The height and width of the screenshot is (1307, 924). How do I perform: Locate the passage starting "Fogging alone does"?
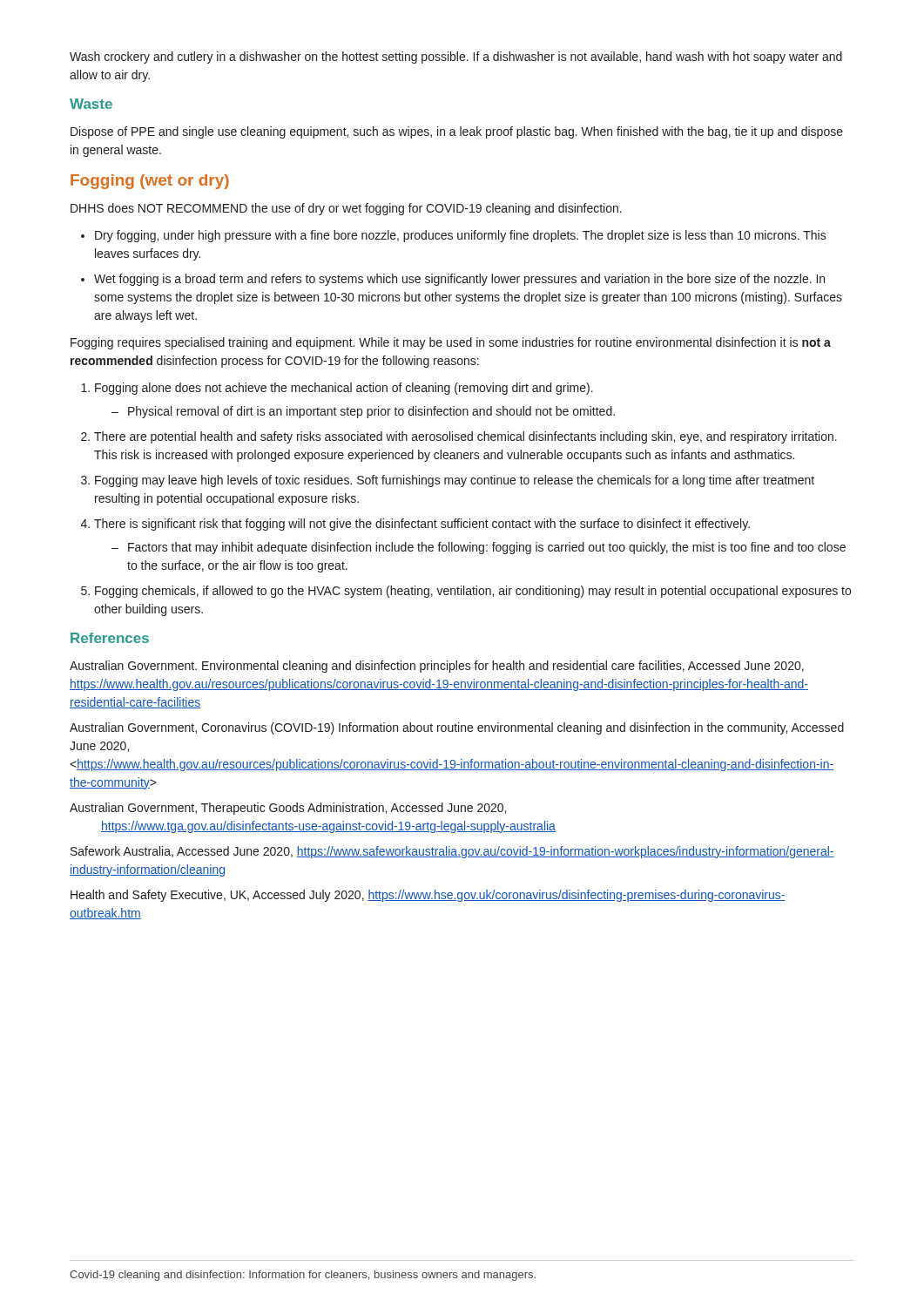point(337,389)
